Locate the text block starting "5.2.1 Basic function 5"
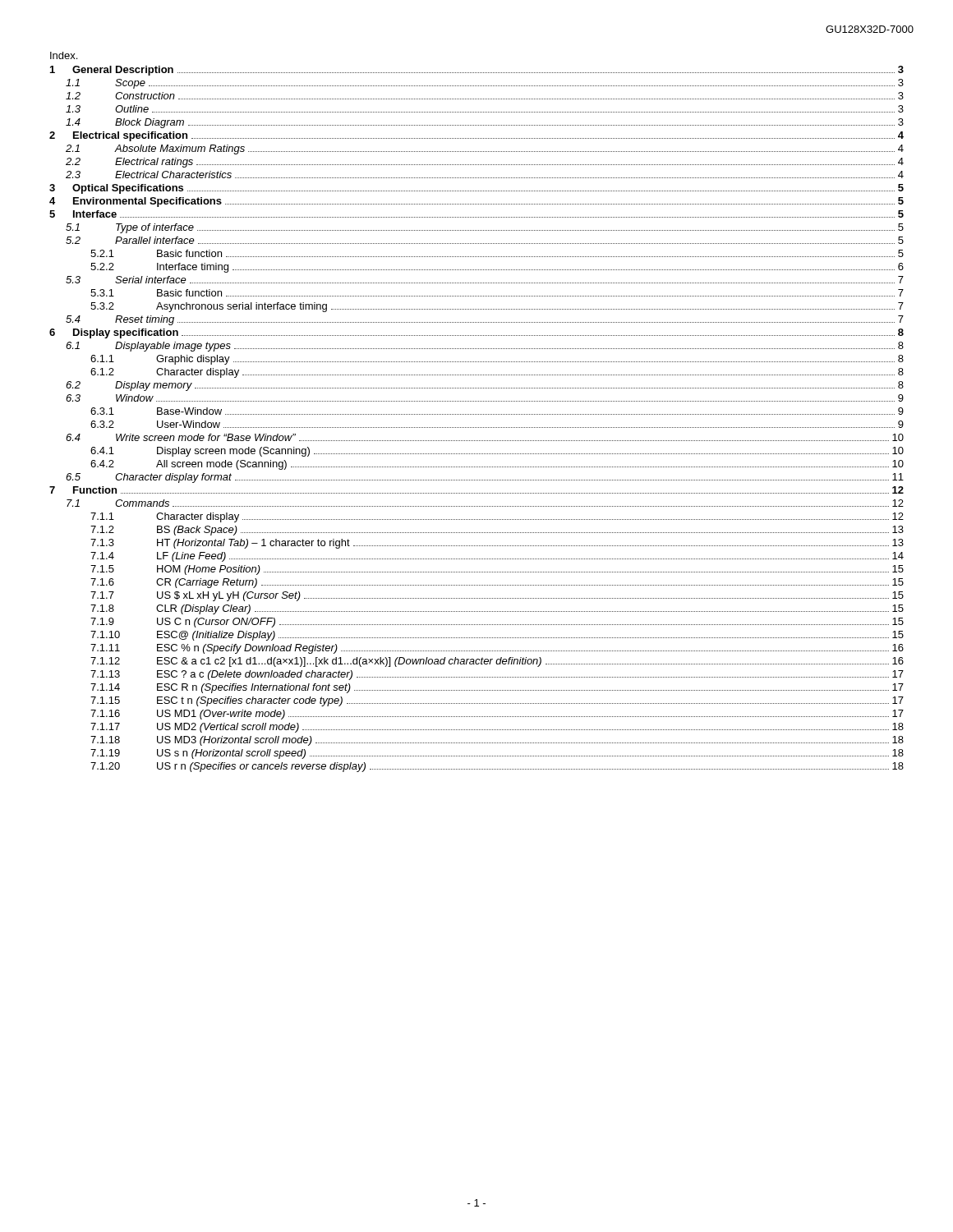Image resolution: width=953 pixels, height=1232 pixels. coord(476,253)
